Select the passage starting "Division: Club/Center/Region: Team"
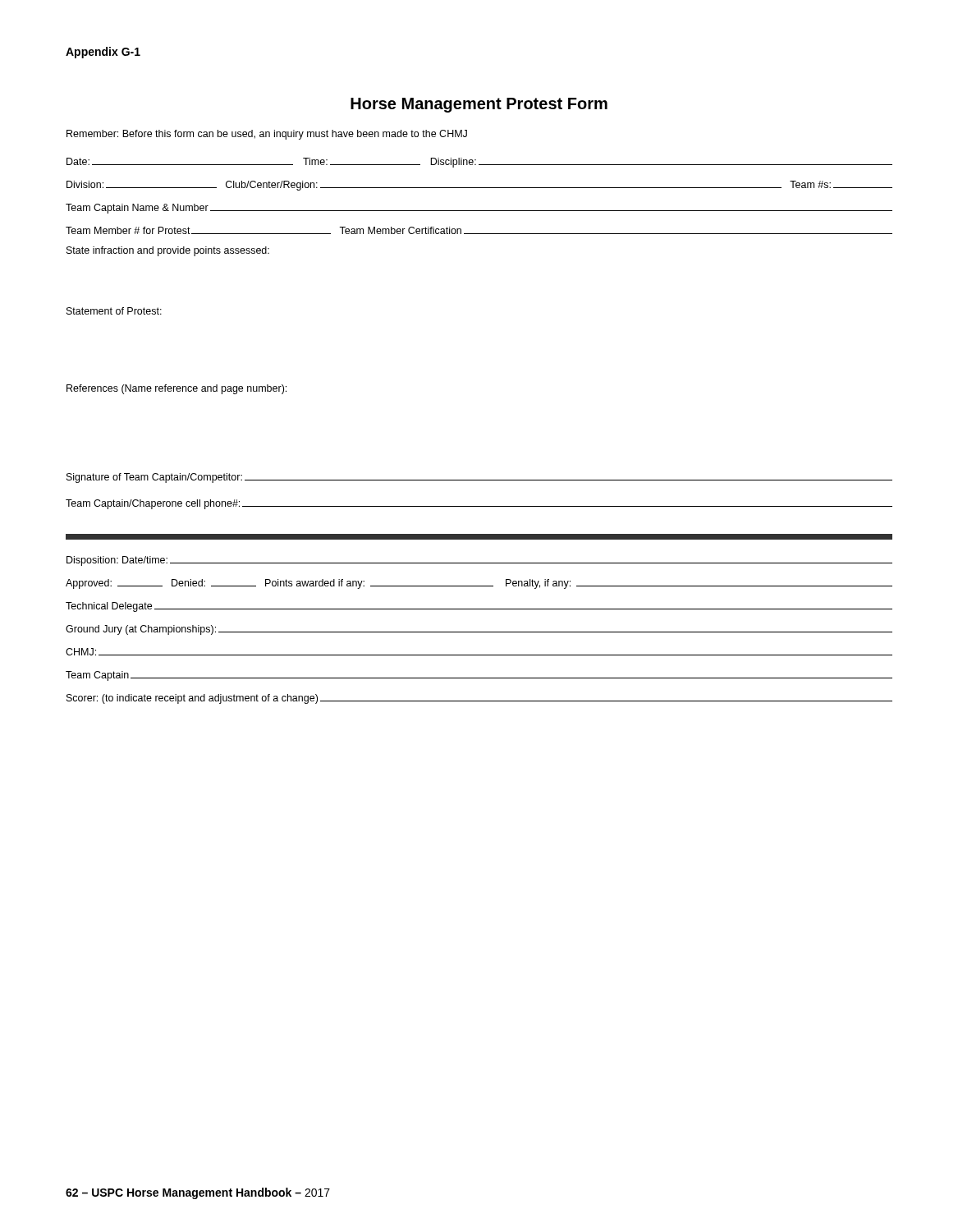 [479, 183]
